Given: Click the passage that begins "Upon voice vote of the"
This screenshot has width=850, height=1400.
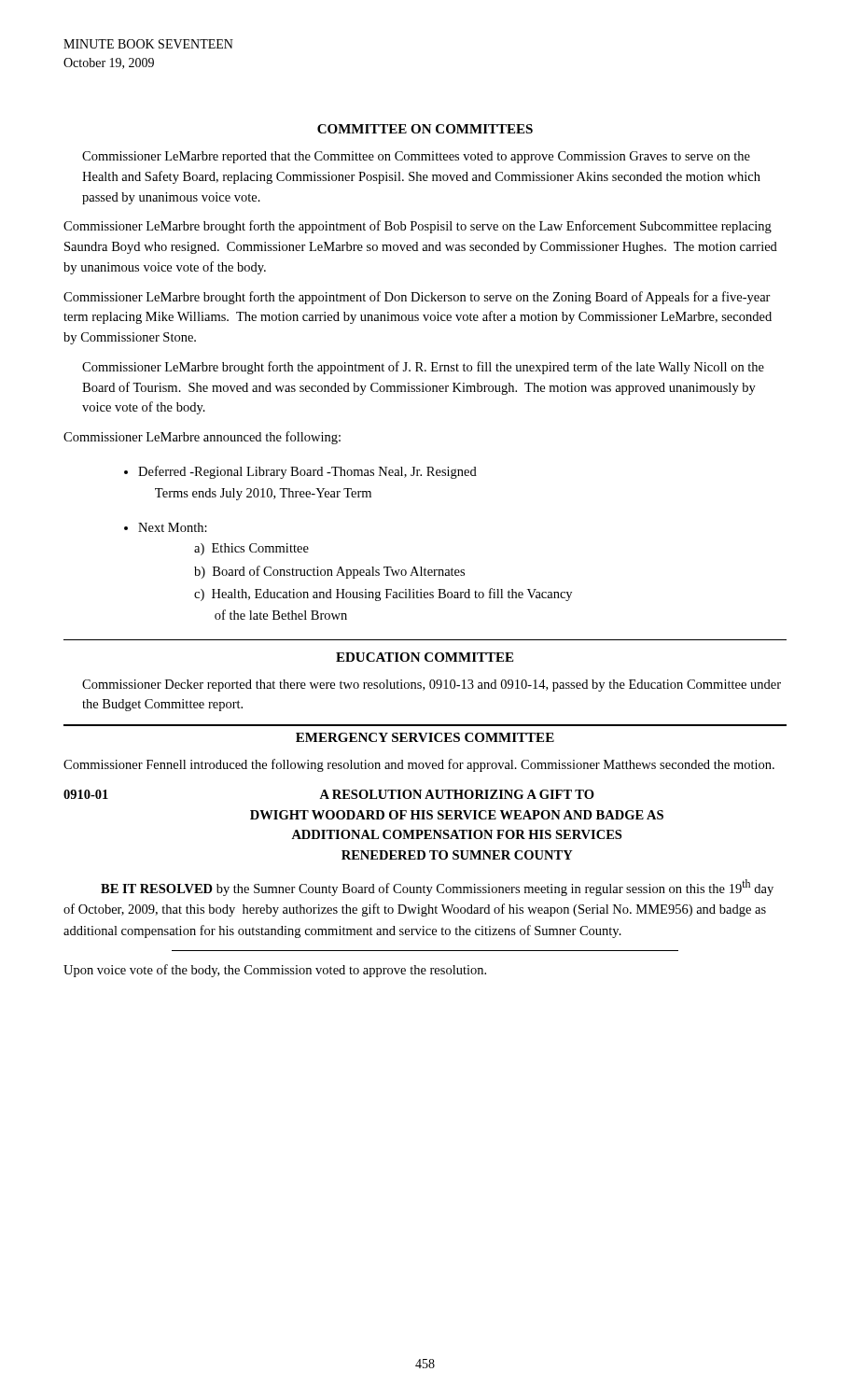Looking at the screenshot, I should click(275, 970).
